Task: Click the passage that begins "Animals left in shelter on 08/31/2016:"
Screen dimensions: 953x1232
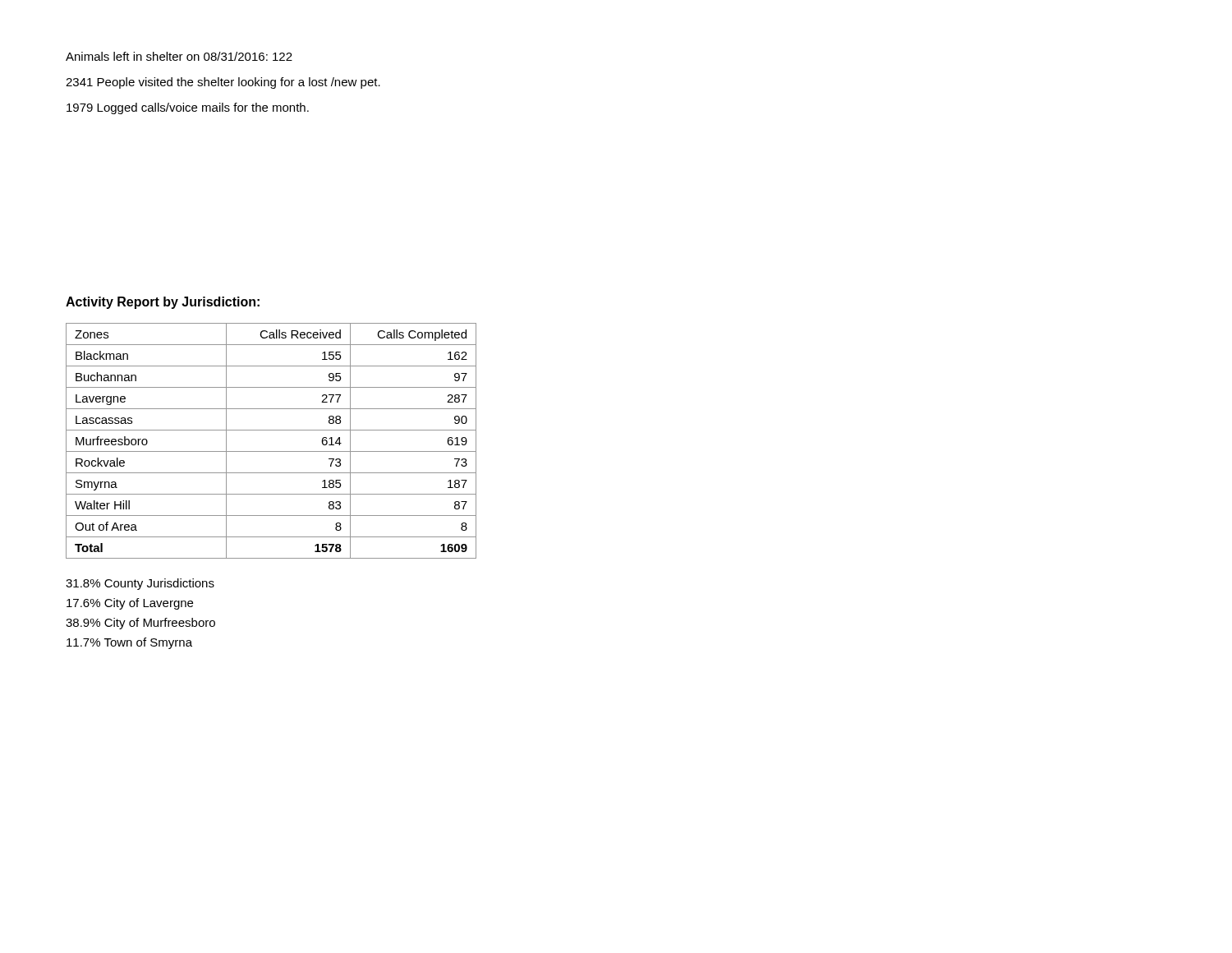Action: point(179,56)
